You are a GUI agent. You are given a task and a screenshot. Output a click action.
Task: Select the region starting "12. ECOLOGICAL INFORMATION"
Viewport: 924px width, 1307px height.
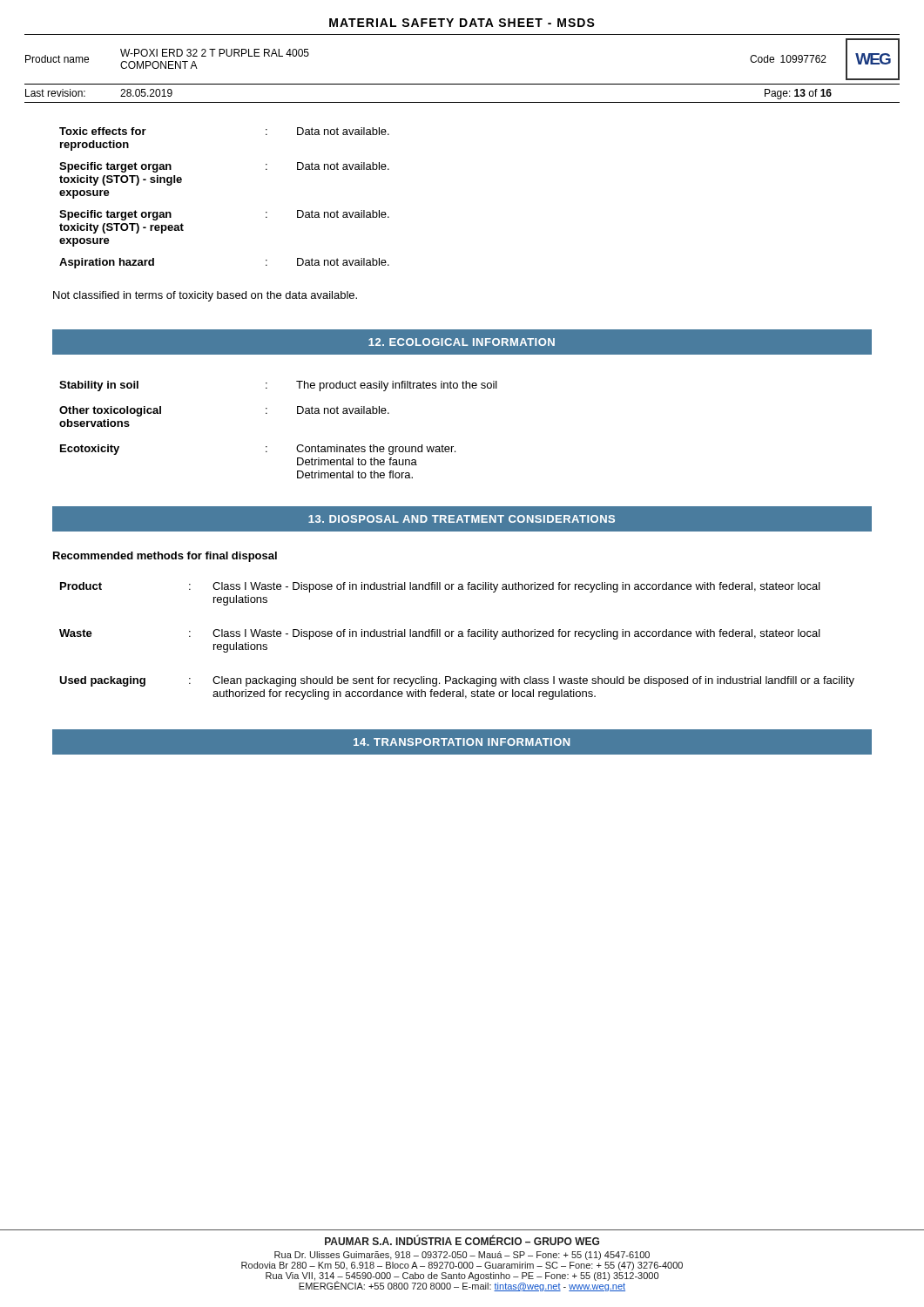(462, 342)
